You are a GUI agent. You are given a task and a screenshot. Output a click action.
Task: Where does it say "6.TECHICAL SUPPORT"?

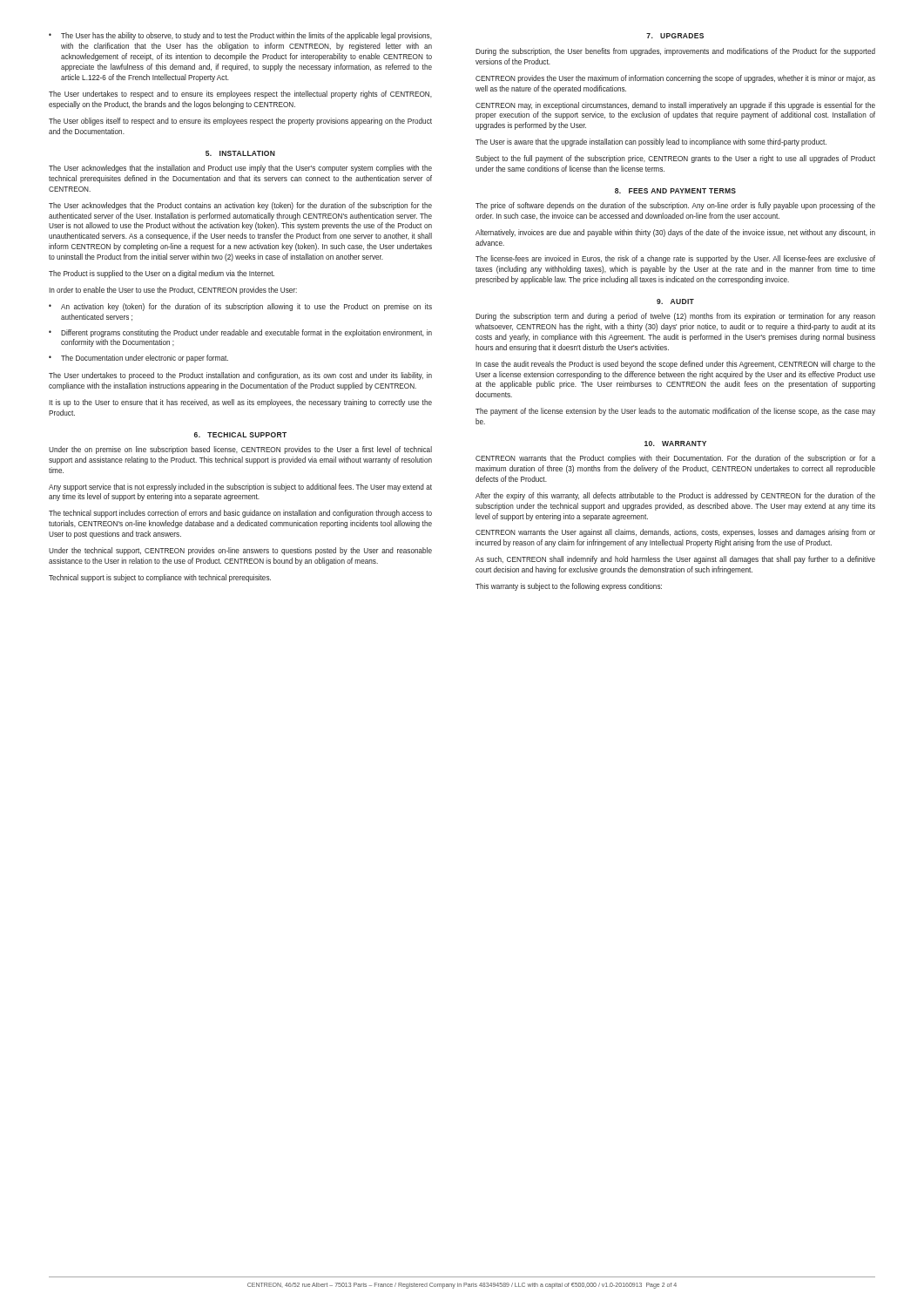click(240, 435)
